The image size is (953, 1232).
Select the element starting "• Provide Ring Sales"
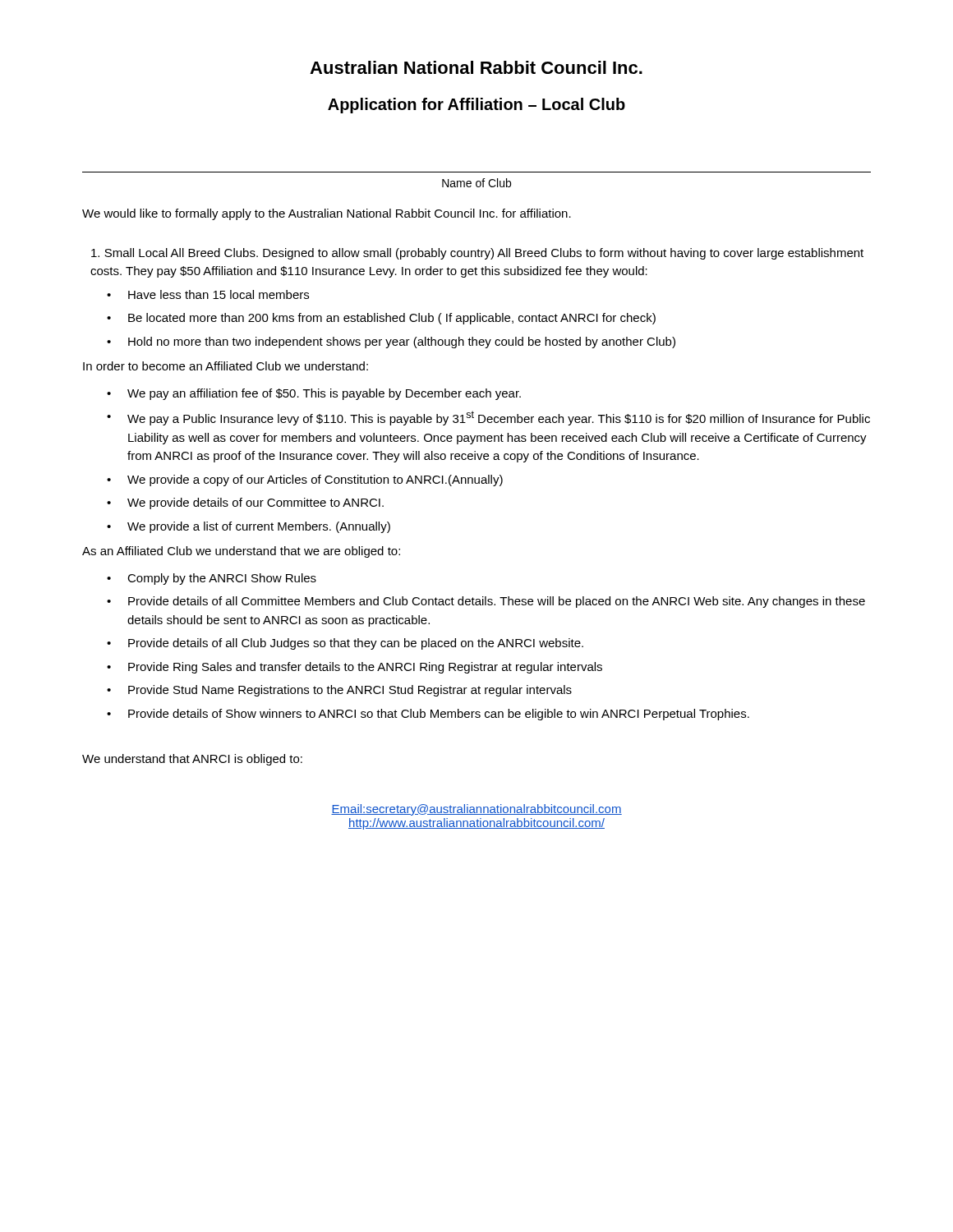pyautogui.click(x=355, y=667)
